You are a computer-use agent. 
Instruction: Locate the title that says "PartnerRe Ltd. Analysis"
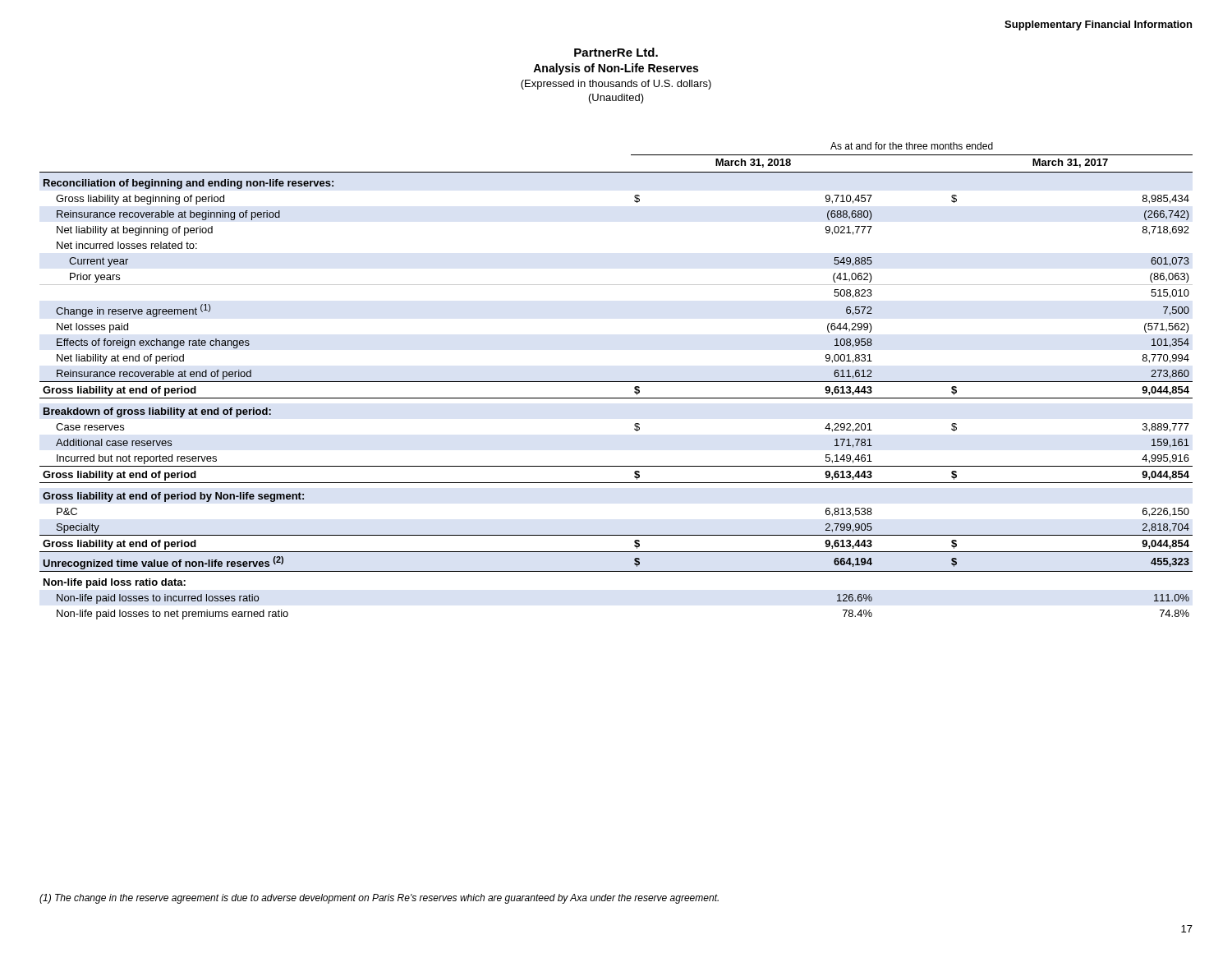click(x=616, y=74)
